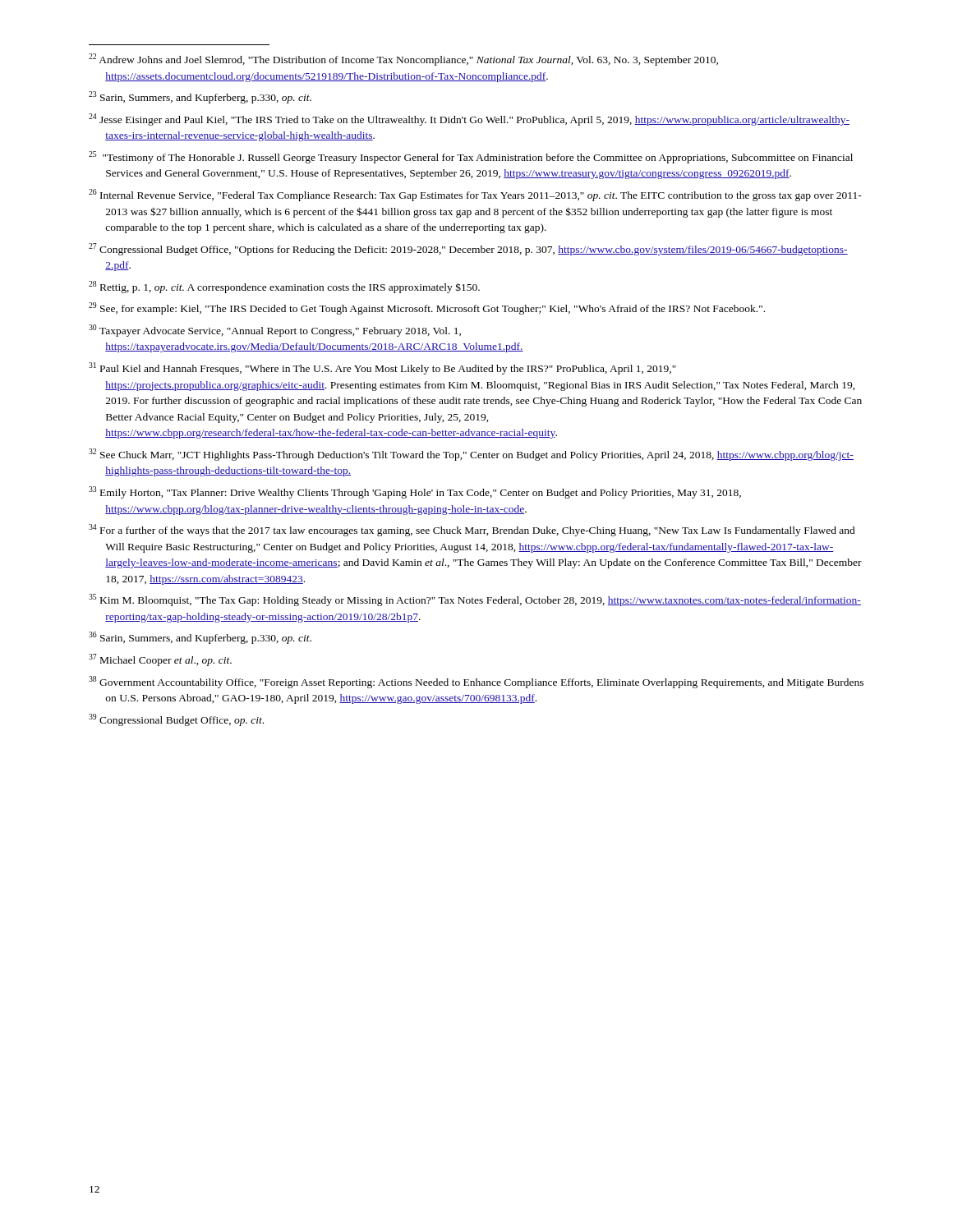
Task: Where is the passage that starts "29 See, for example: Kiel, "The IRS Decided"?
Action: point(427,308)
